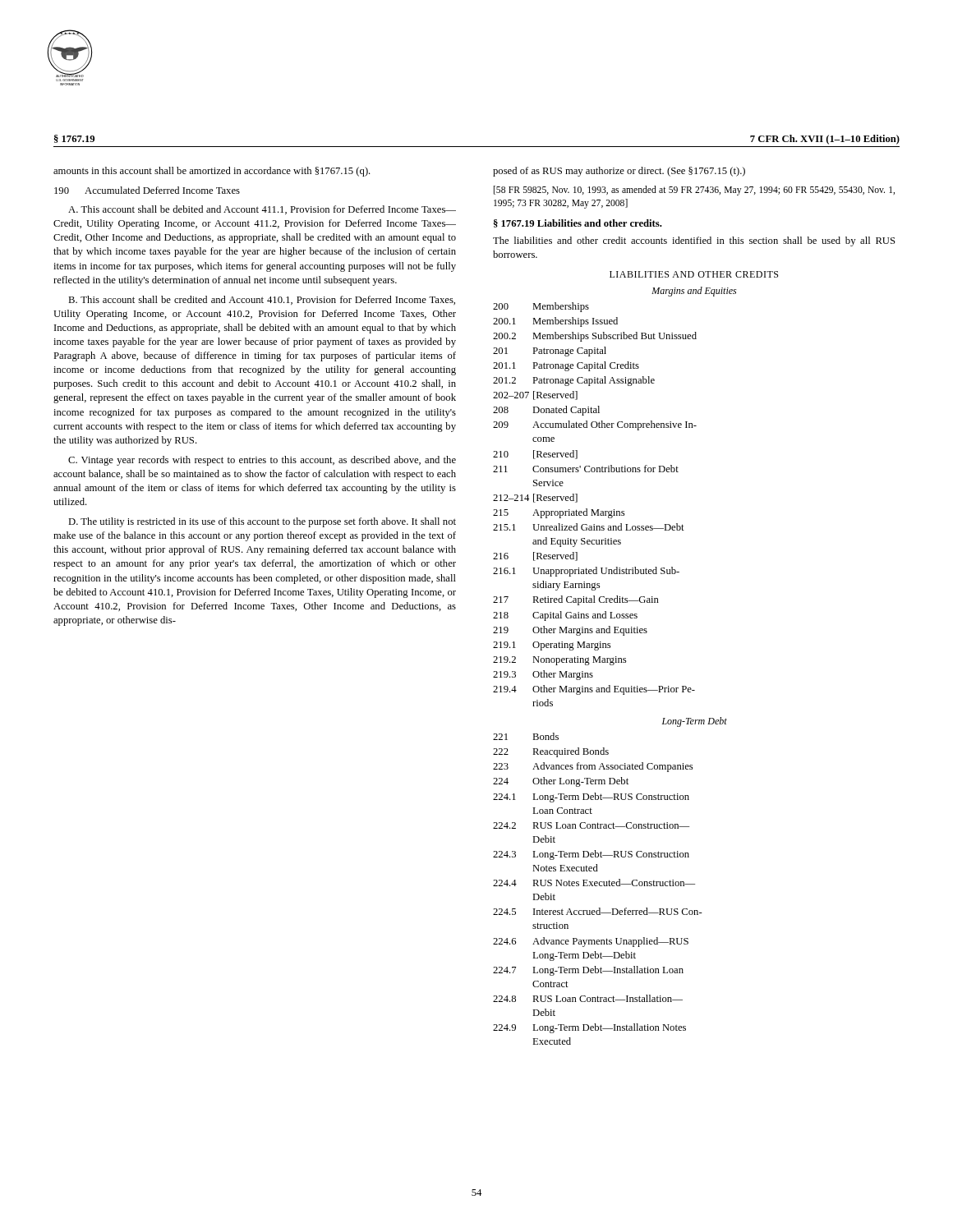953x1232 pixels.
Task: Locate the element starting "224.7Long-Term Debt—Installation LoanContract"
Action: pyautogui.click(x=588, y=976)
